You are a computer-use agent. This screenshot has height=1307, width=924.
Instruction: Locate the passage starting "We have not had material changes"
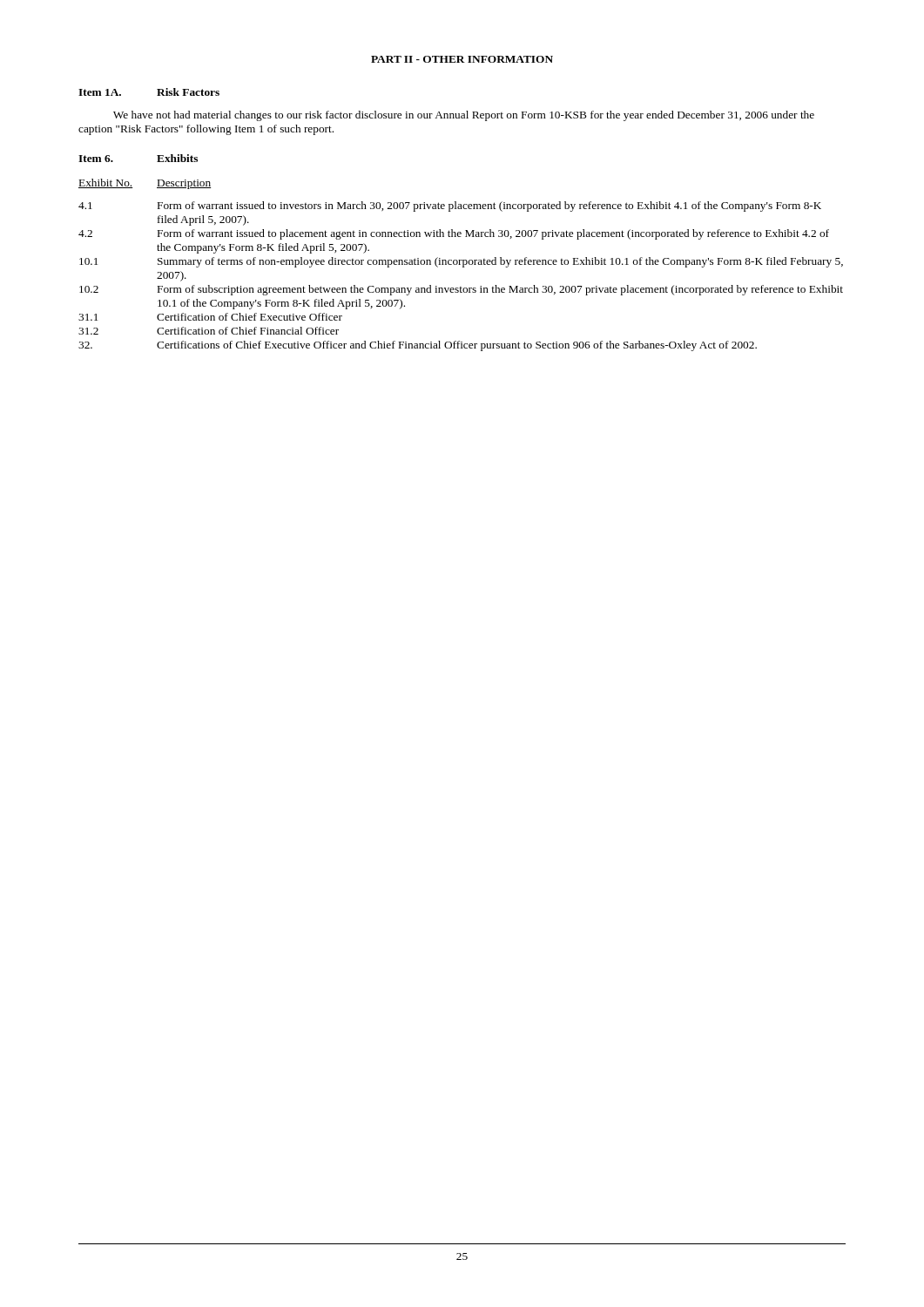pyautogui.click(x=446, y=122)
